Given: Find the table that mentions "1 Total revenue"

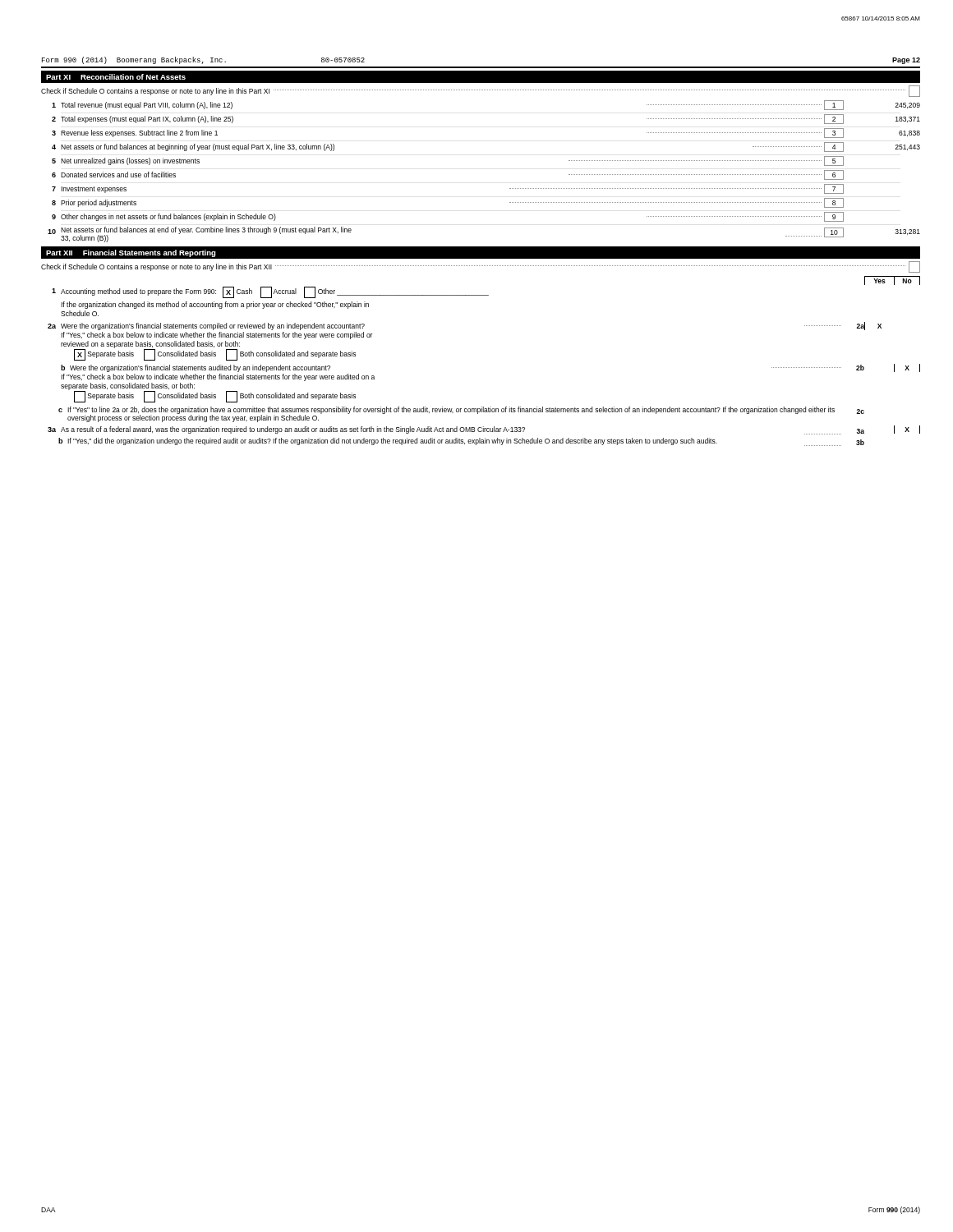Looking at the screenshot, I should coord(481,171).
